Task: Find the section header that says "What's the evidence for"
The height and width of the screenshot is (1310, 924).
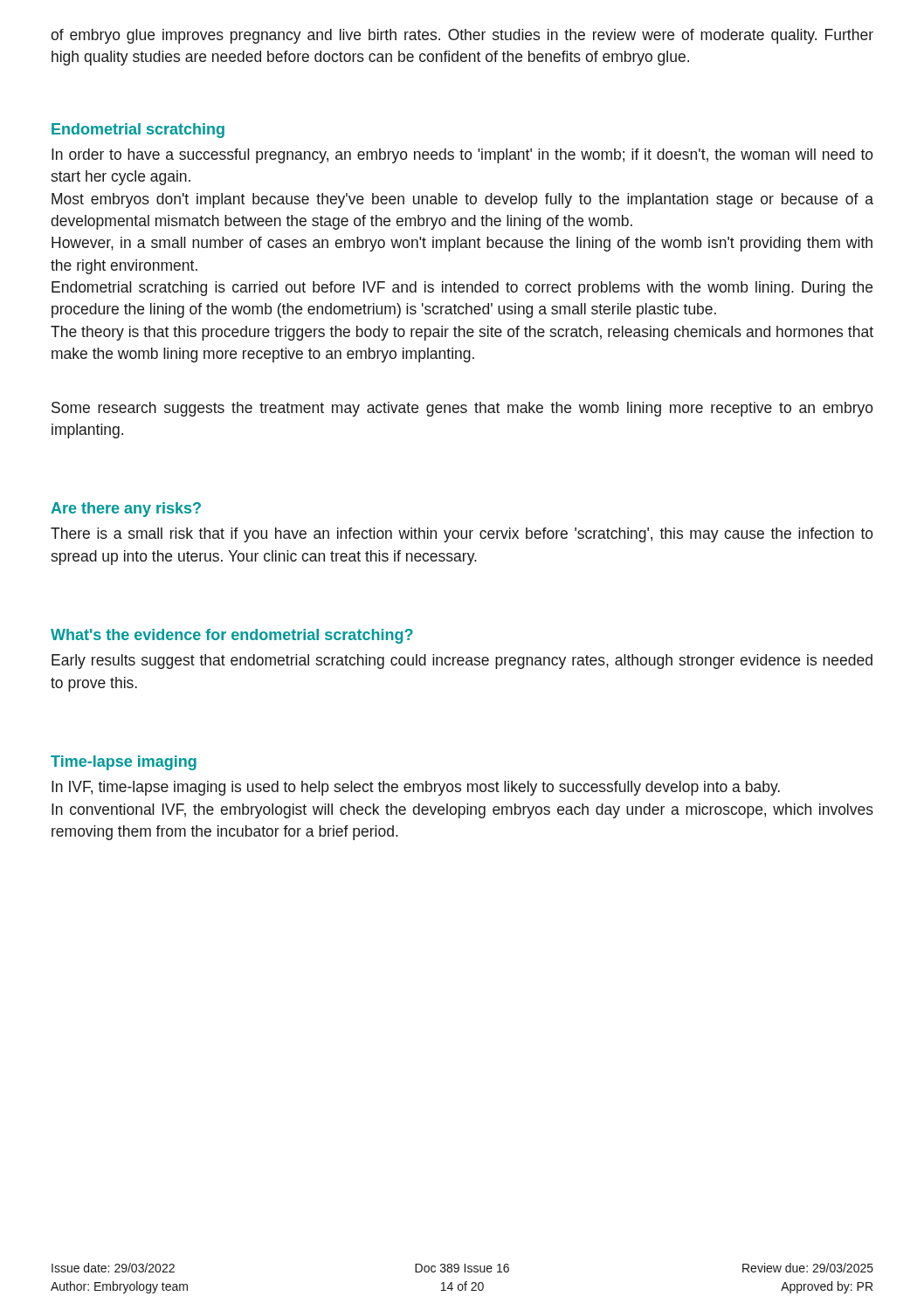Action: pyautogui.click(x=232, y=635)
